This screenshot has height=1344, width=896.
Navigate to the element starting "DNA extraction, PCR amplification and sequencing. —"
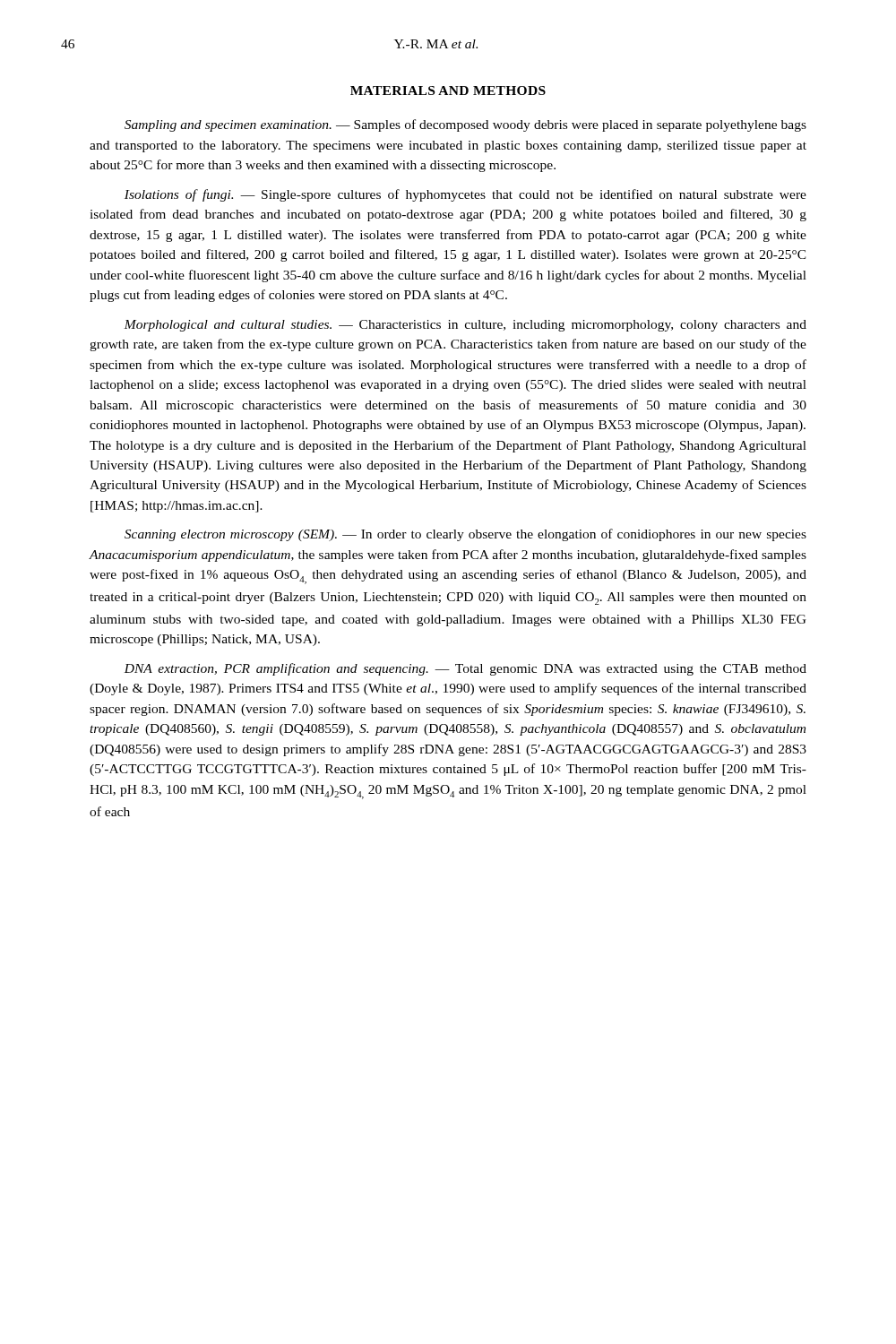(x=448, y=740)
